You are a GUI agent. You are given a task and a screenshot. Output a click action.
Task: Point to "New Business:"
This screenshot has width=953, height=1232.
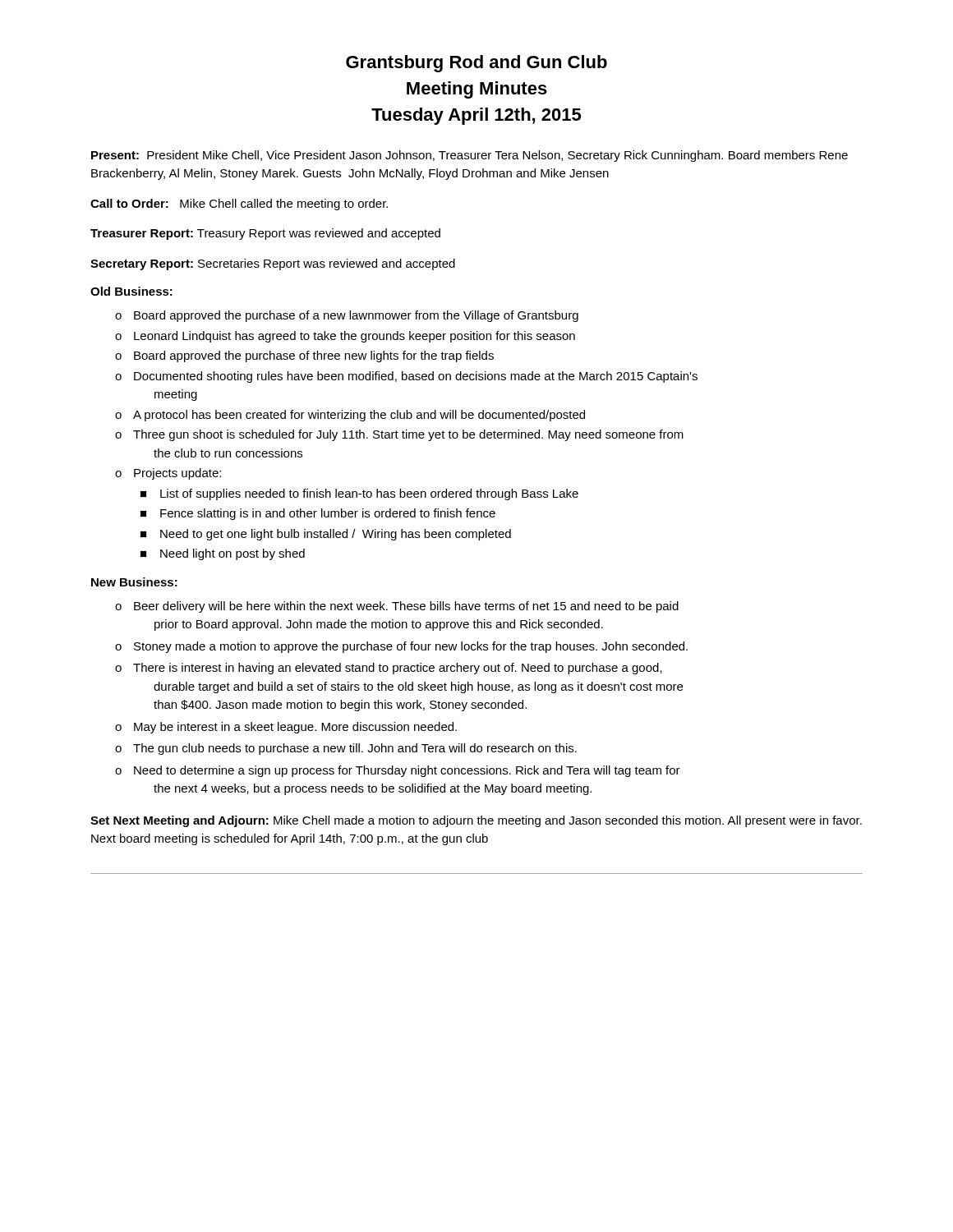click(x=134, y=582)
